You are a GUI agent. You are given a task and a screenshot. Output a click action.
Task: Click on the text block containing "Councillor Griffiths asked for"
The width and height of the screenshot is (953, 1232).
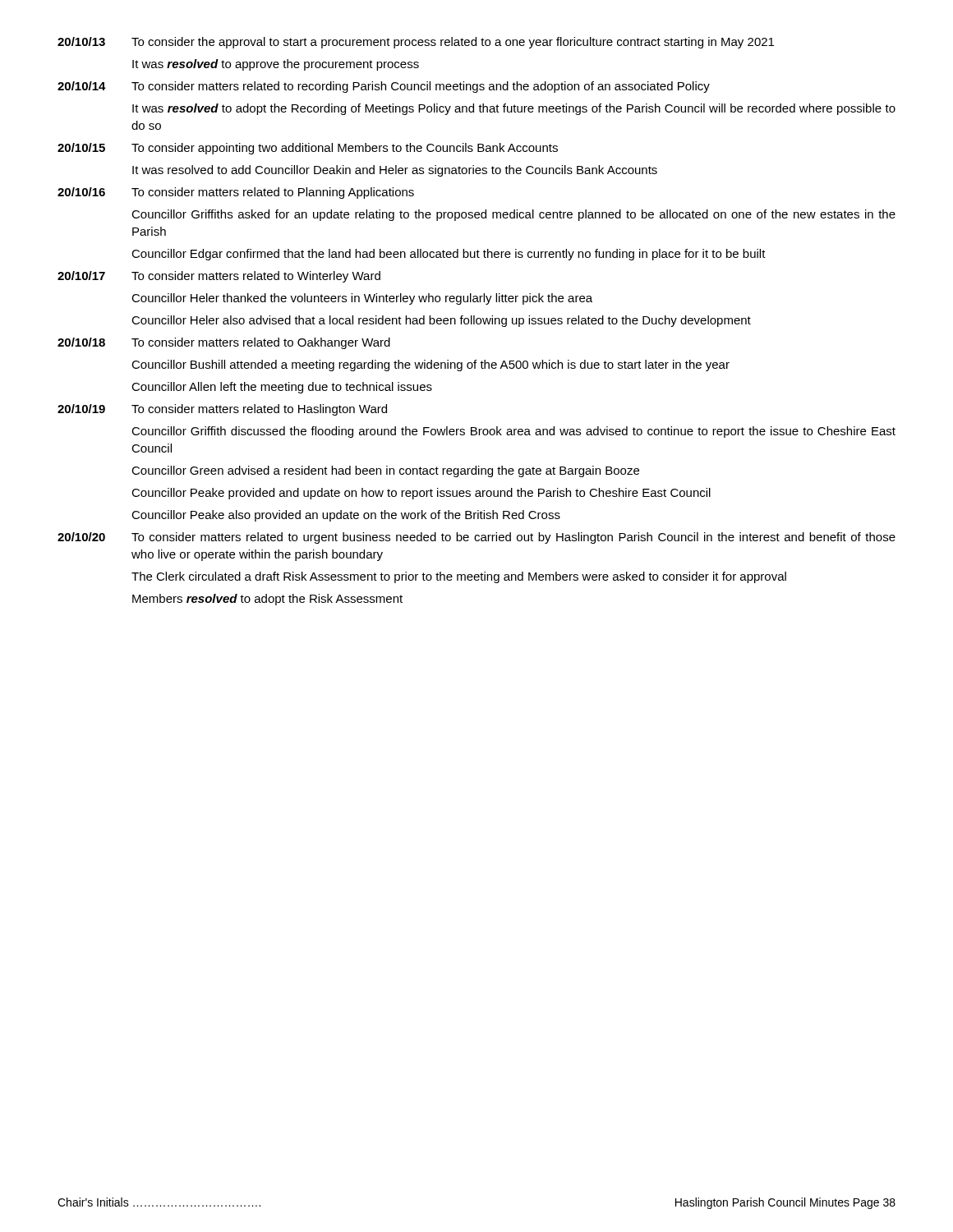click(513, 223)
